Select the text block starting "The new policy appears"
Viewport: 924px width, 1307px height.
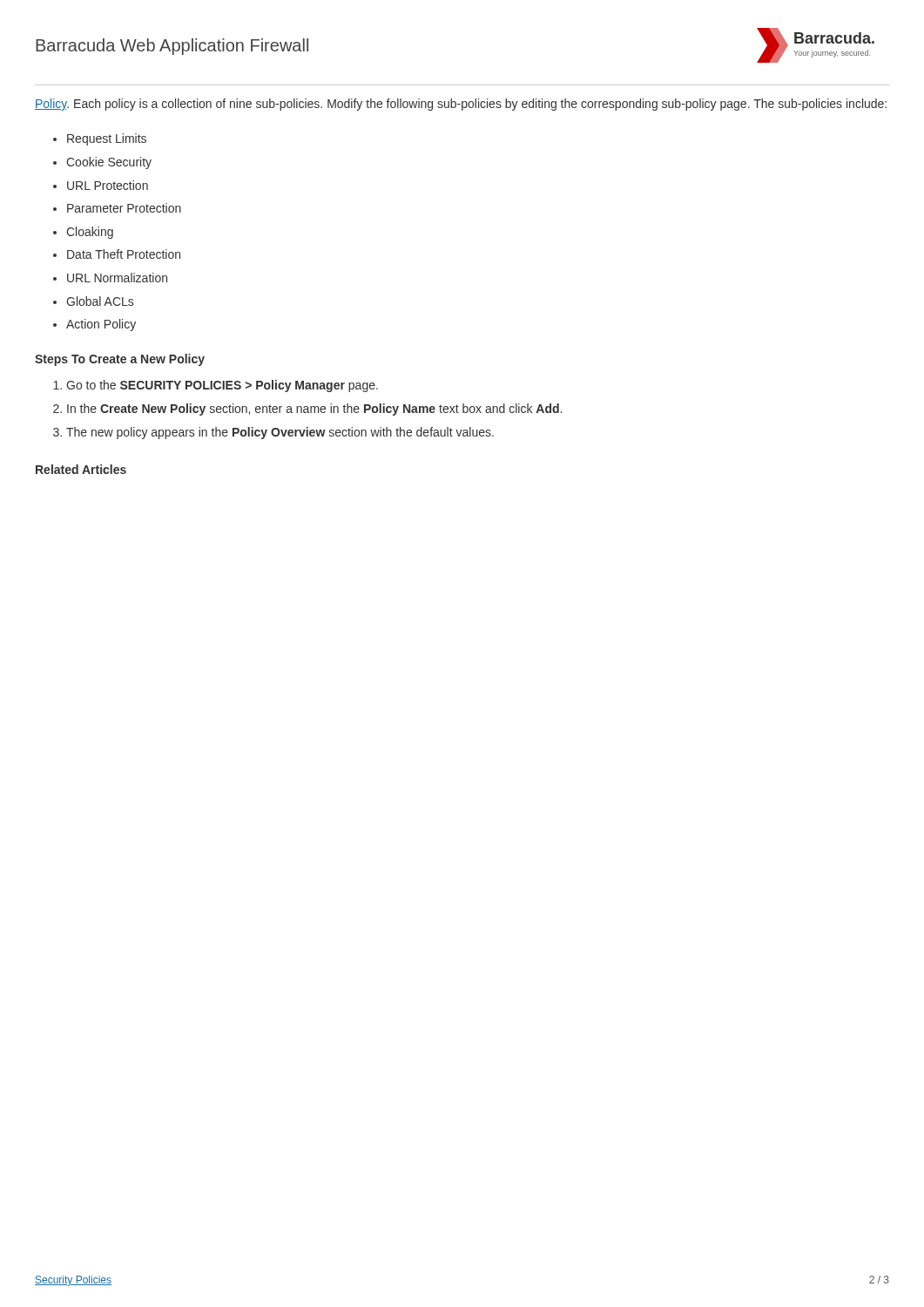(x=280, y=432)
